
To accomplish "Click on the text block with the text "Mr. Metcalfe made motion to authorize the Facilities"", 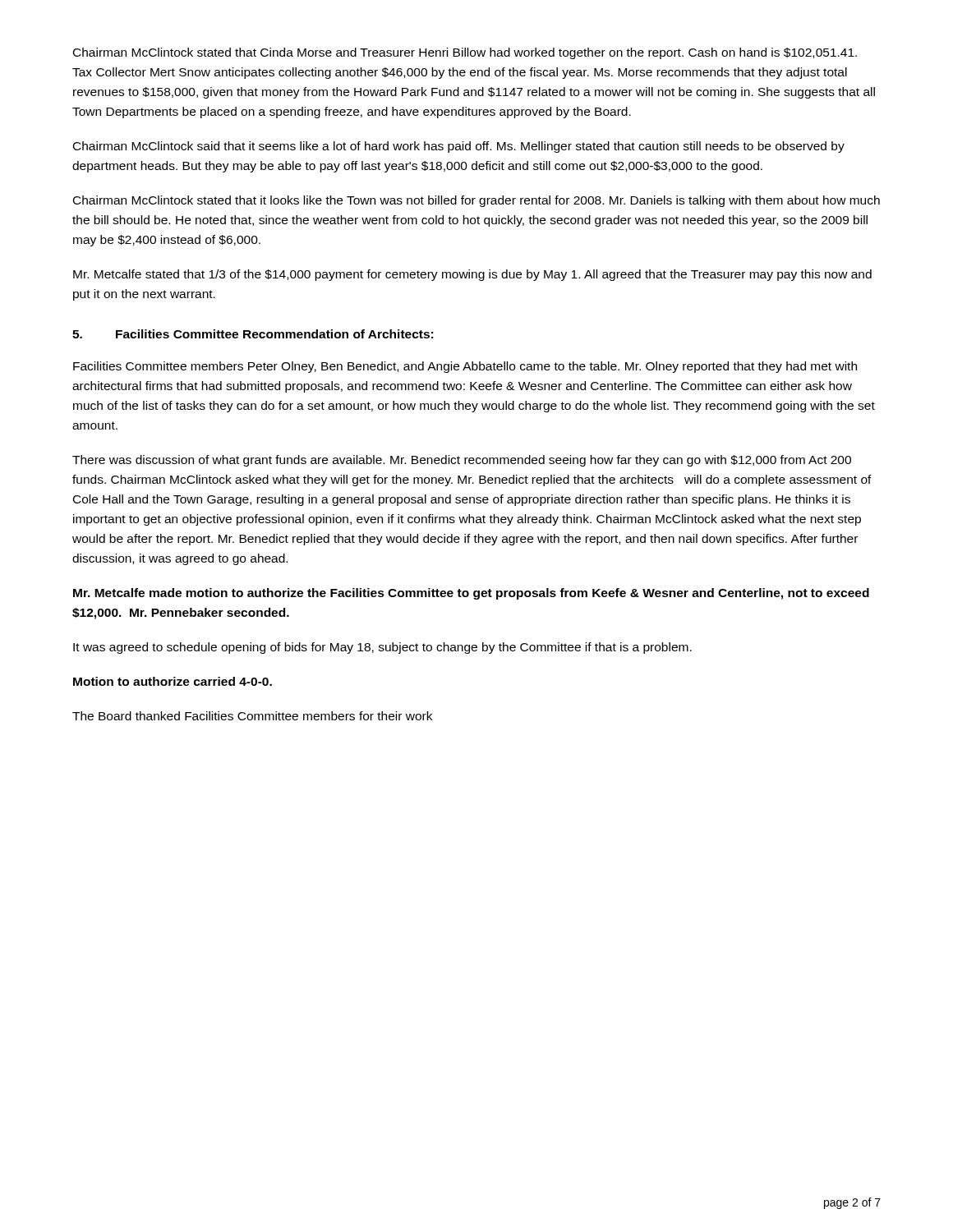I will (471, 603).
